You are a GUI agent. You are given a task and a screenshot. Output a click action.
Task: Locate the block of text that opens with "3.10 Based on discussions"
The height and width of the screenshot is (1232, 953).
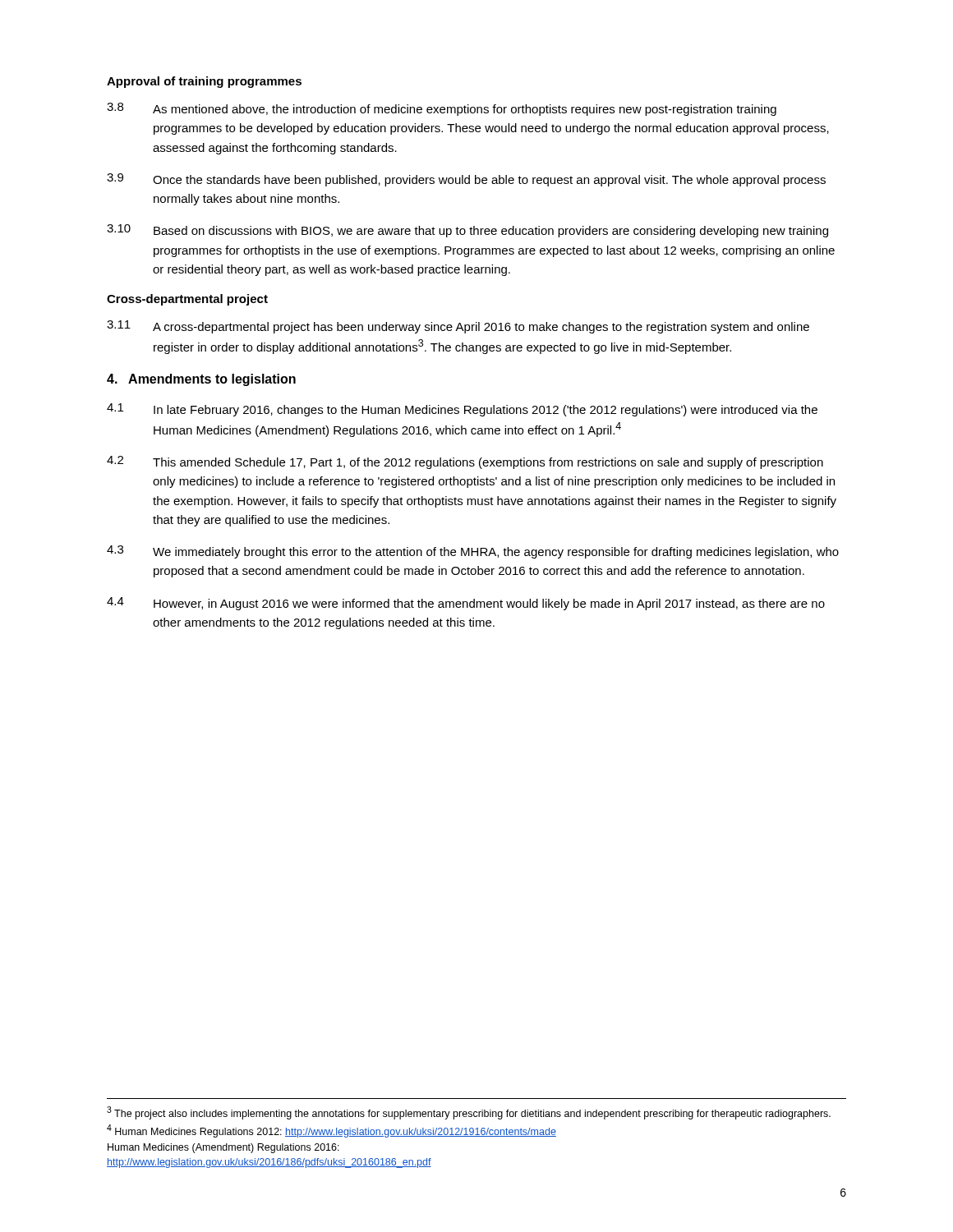[x=476, y=250]
